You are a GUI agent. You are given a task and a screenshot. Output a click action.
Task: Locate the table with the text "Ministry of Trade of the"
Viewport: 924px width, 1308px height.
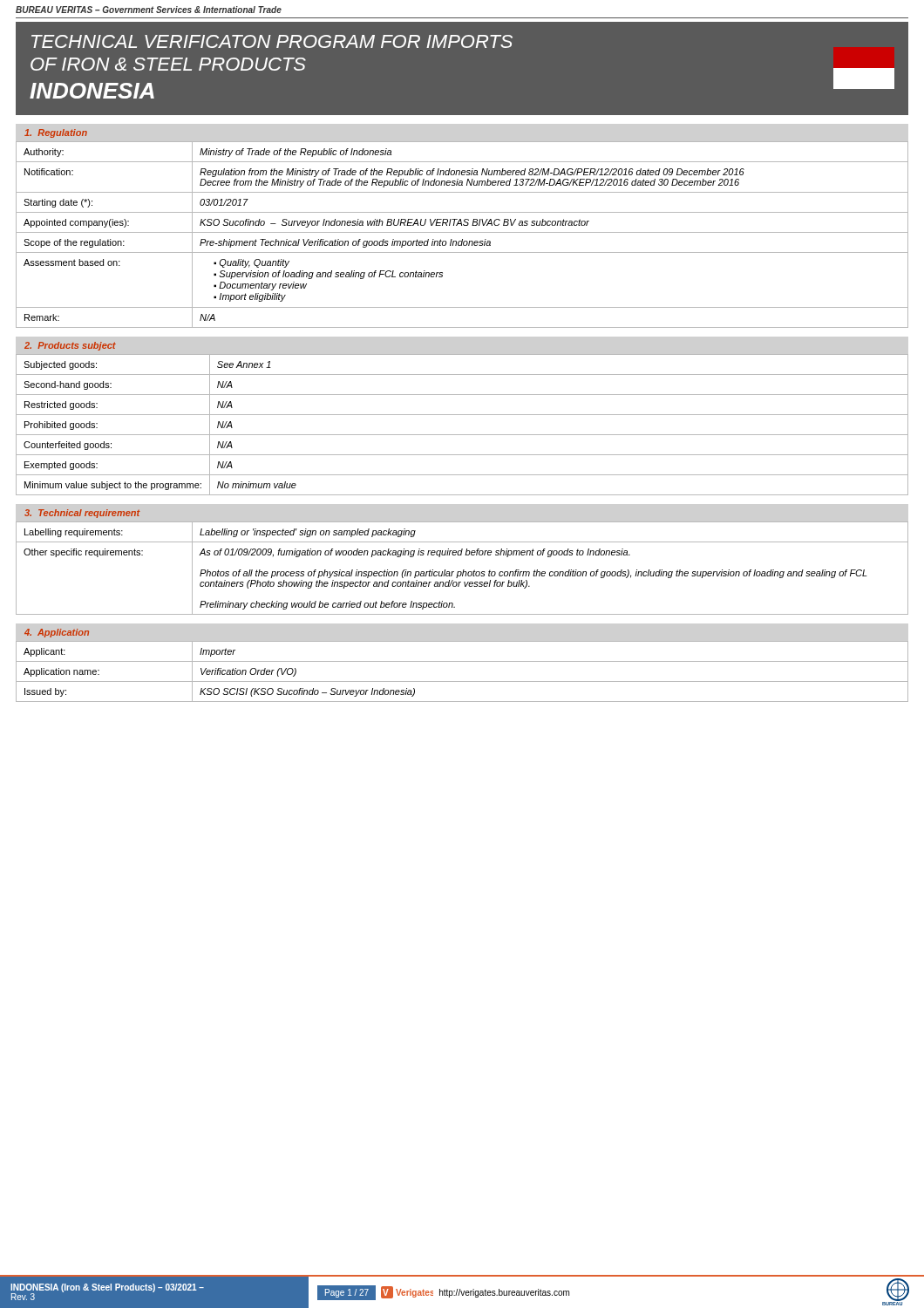point(462,234)
